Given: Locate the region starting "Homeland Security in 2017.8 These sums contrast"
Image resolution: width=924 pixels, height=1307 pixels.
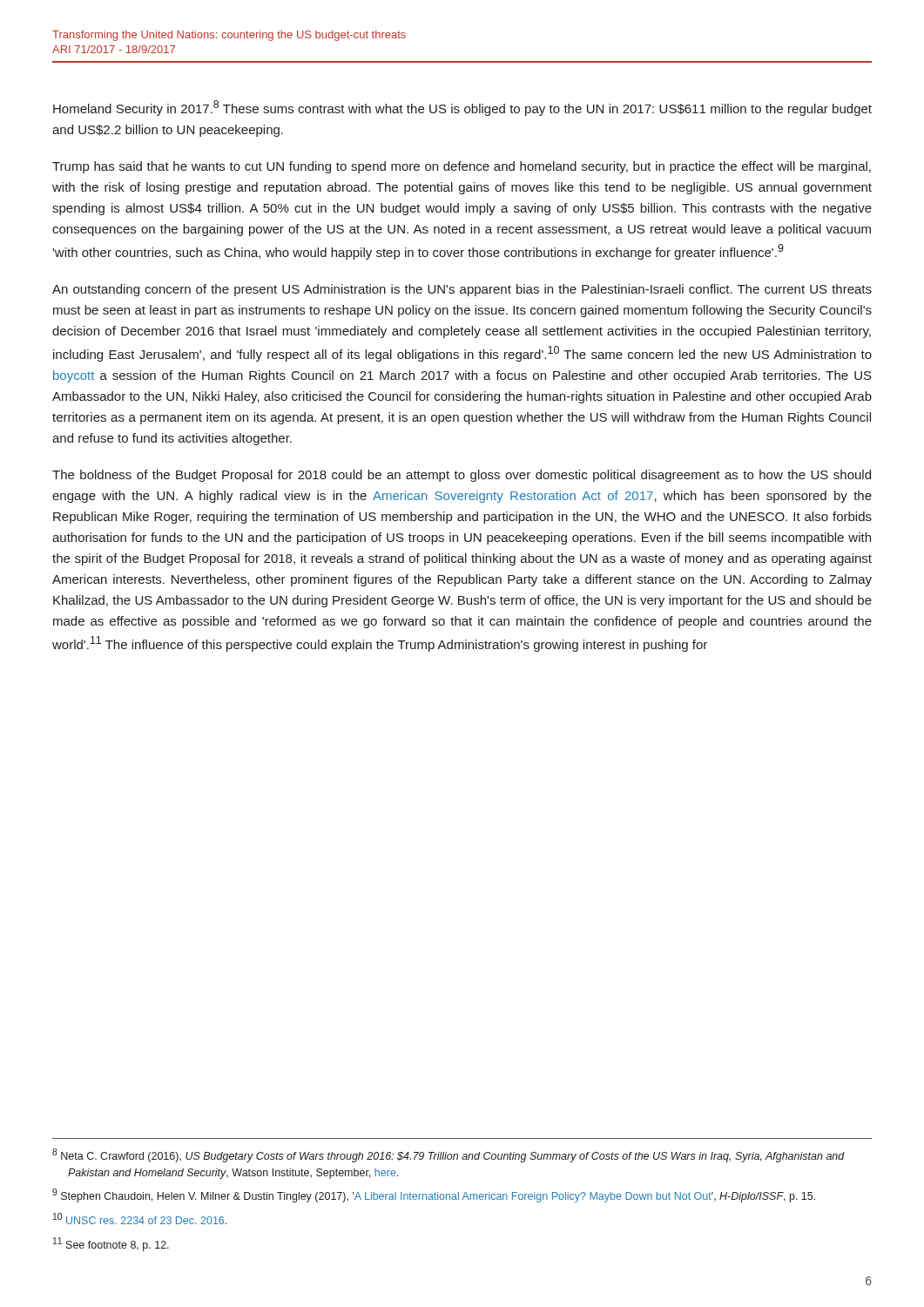Looking at the screenshot, I should 462,118.
